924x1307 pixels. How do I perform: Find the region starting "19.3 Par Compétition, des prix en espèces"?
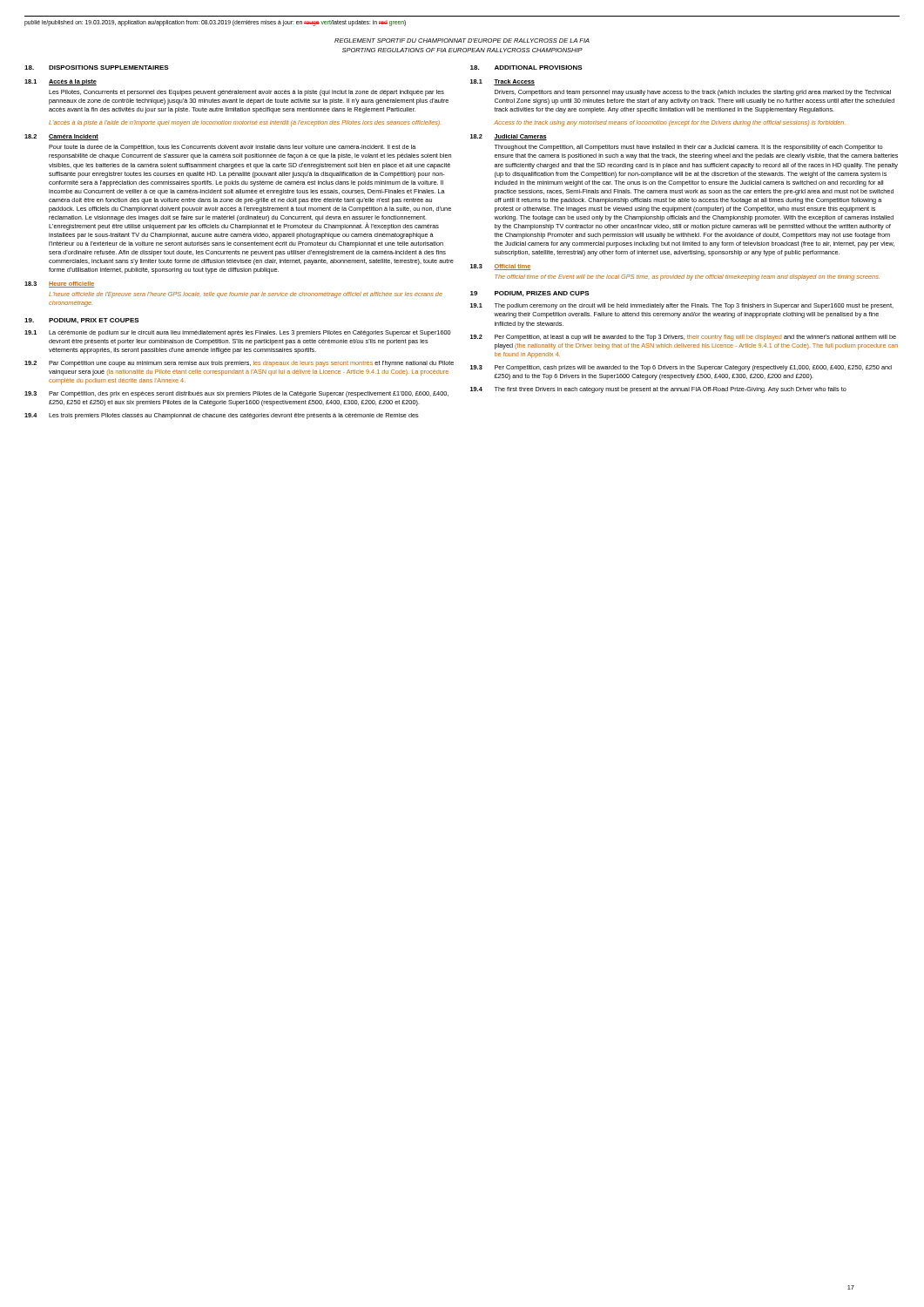point(239,398)
